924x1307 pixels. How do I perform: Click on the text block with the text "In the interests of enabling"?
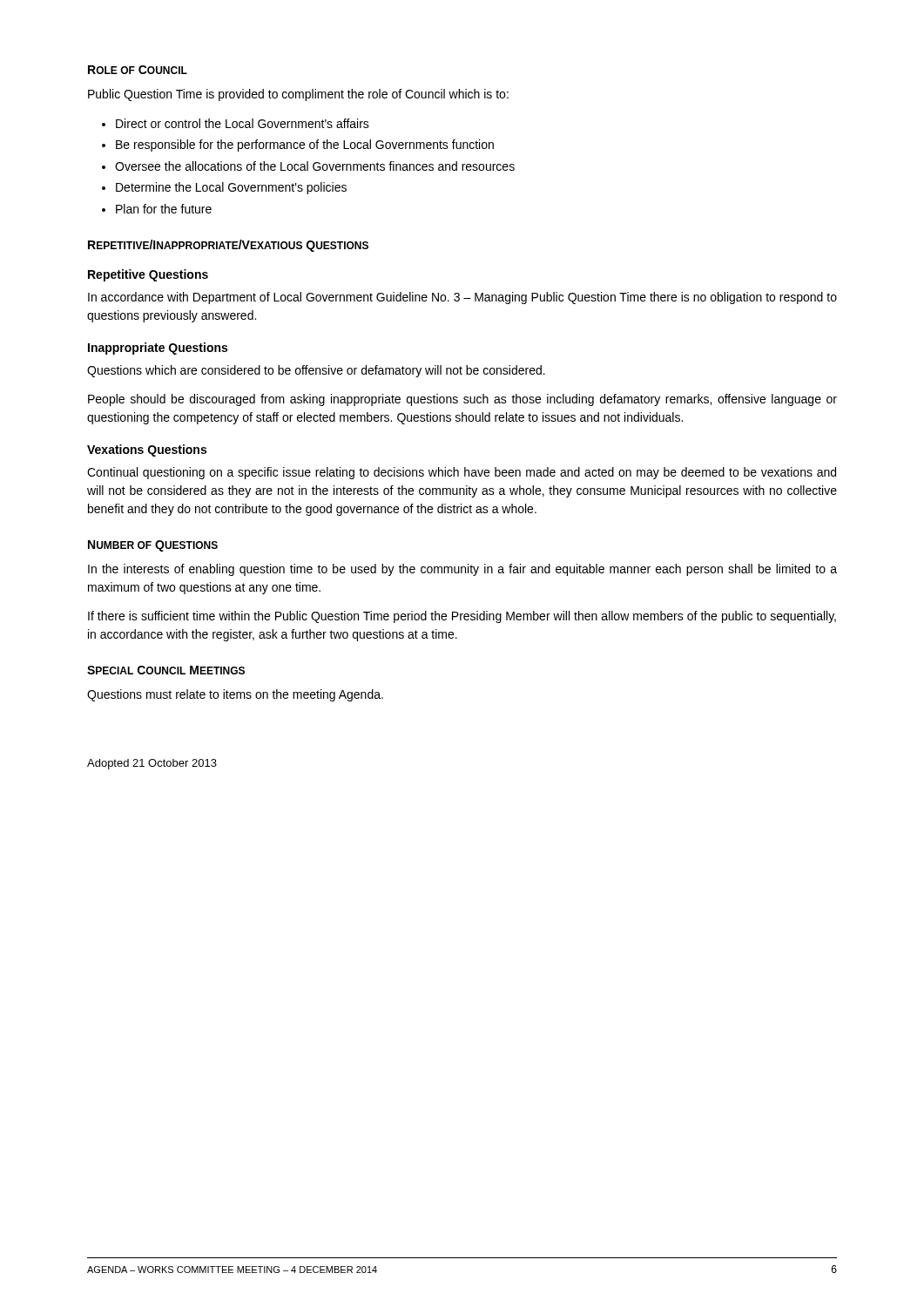click(462, 578)
